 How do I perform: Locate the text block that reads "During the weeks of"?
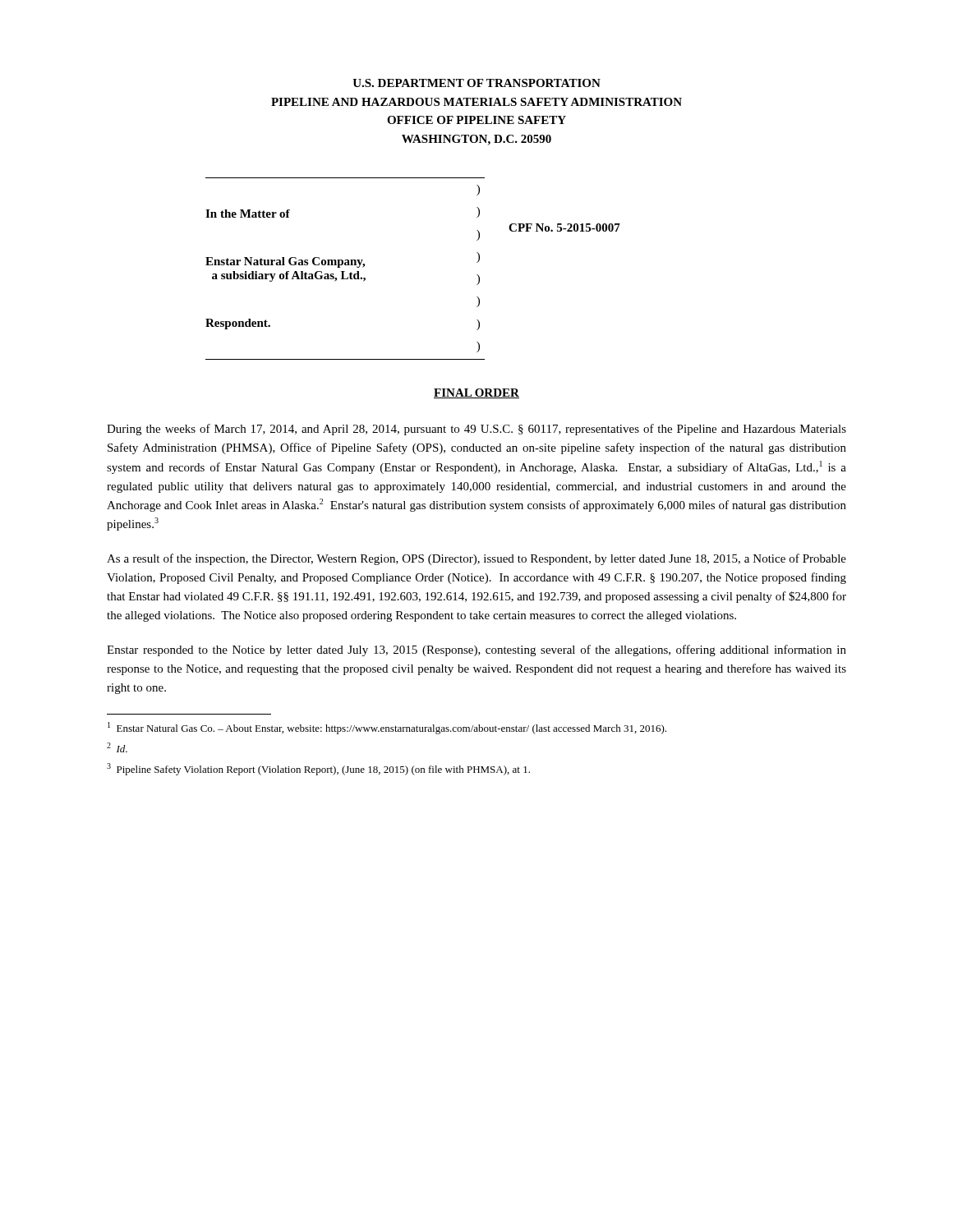pyautogui.click(x=476, y=476)
